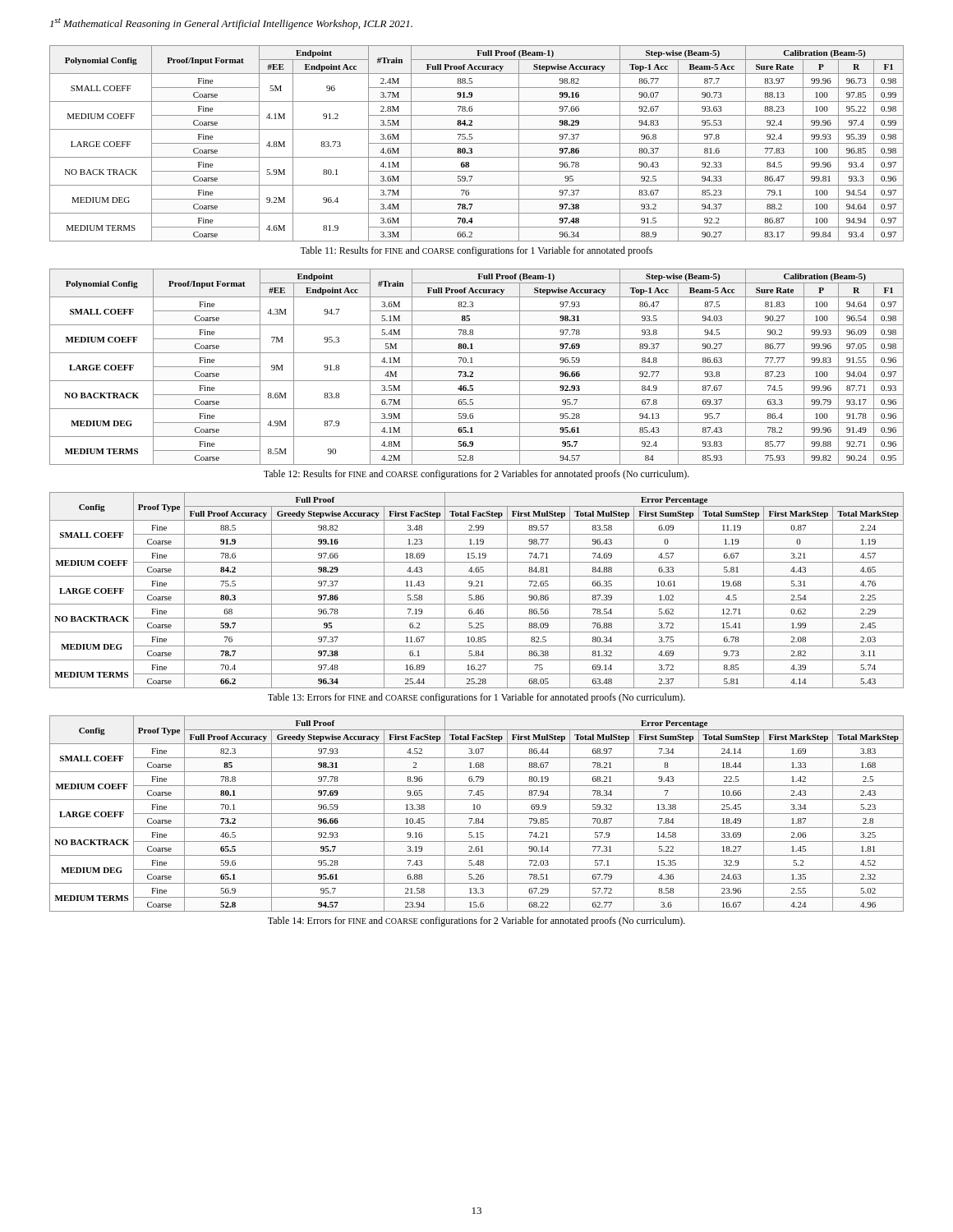Viewport: 953px width, 1232px height.
Task: Navigate to the passage starting "Table 14: Errors"
Action: click(476, 921)
